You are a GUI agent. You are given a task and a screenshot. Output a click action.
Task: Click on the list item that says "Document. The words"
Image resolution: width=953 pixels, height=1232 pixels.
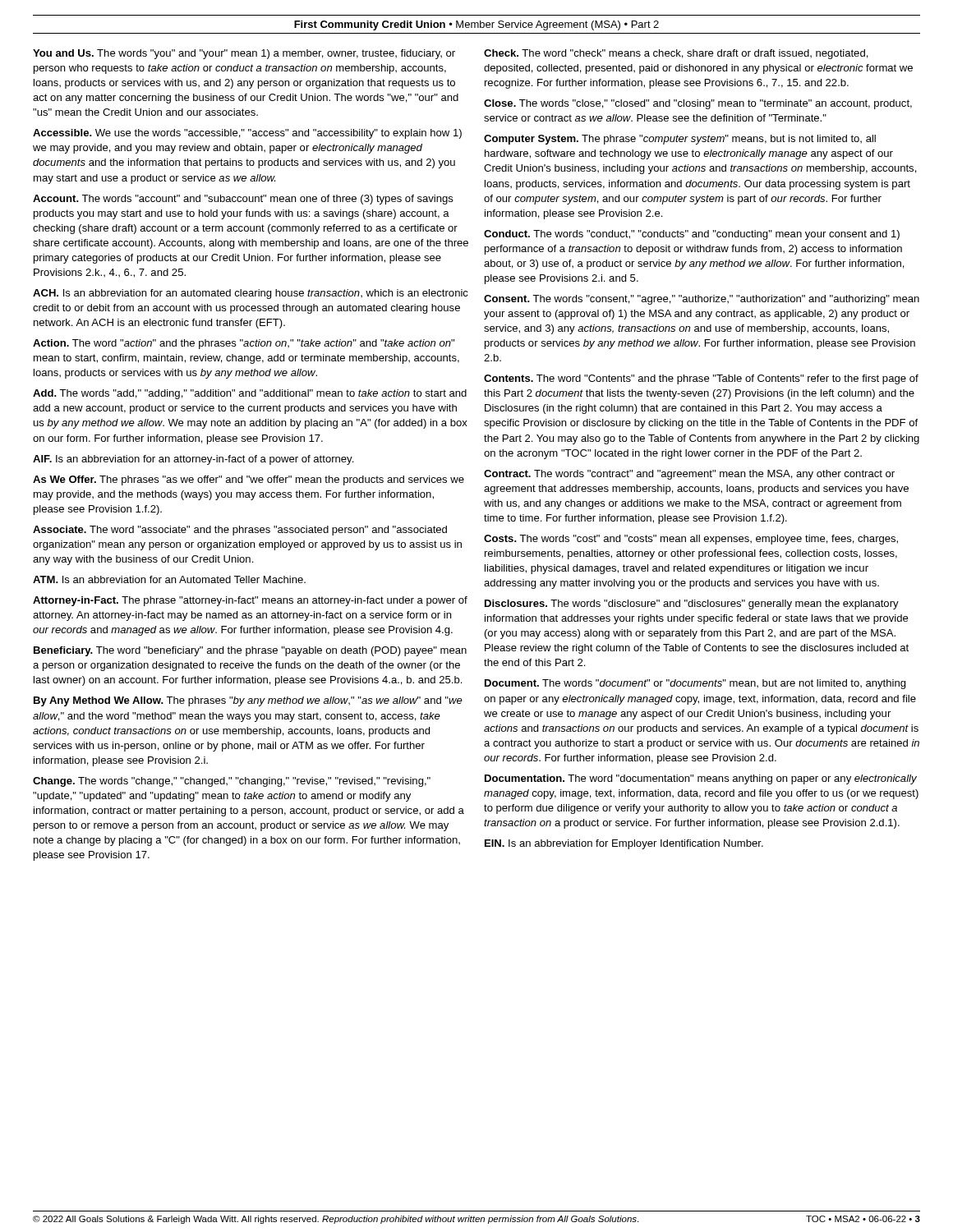click(702, 721)
